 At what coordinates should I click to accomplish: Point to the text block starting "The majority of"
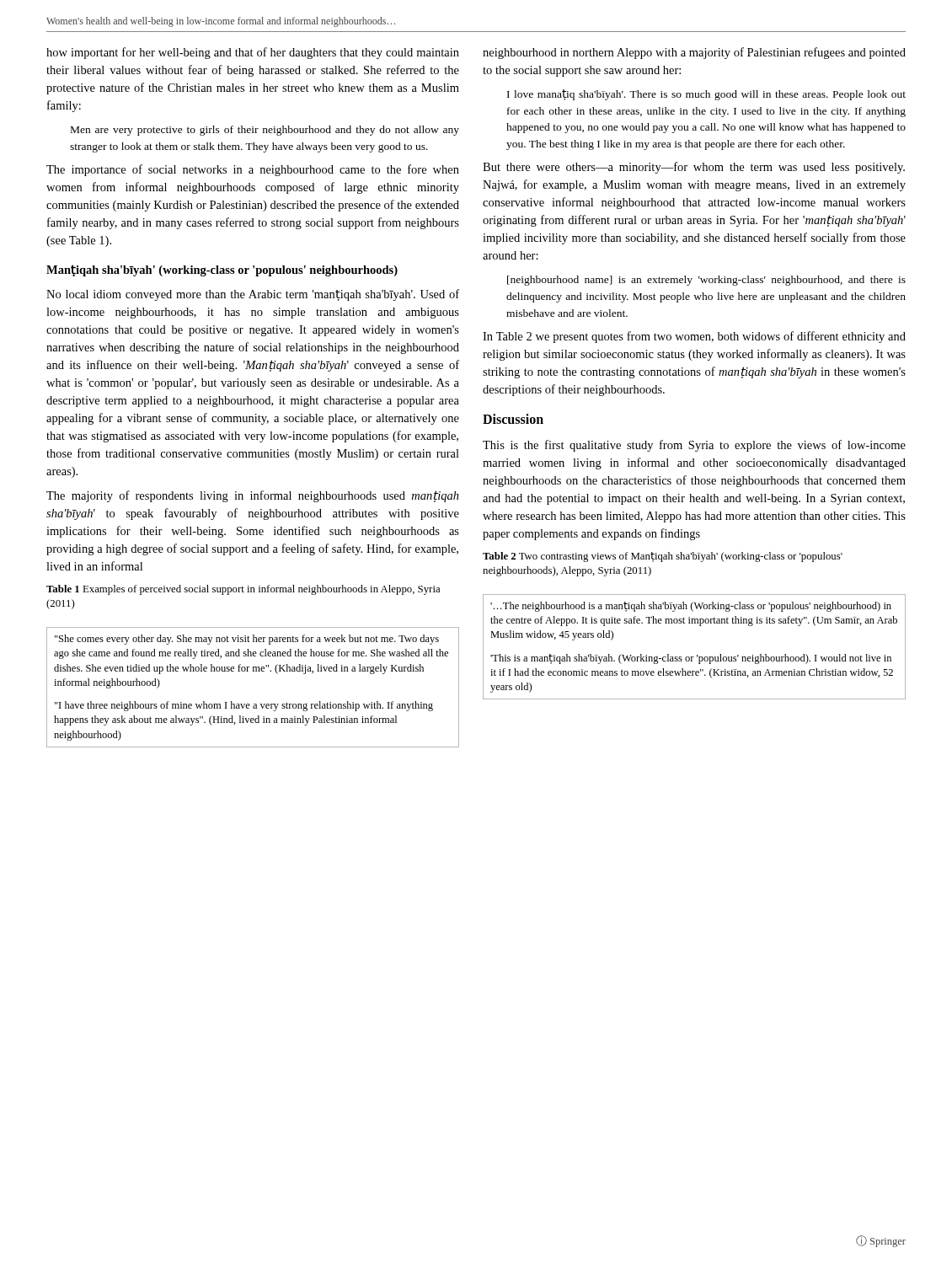253,531
